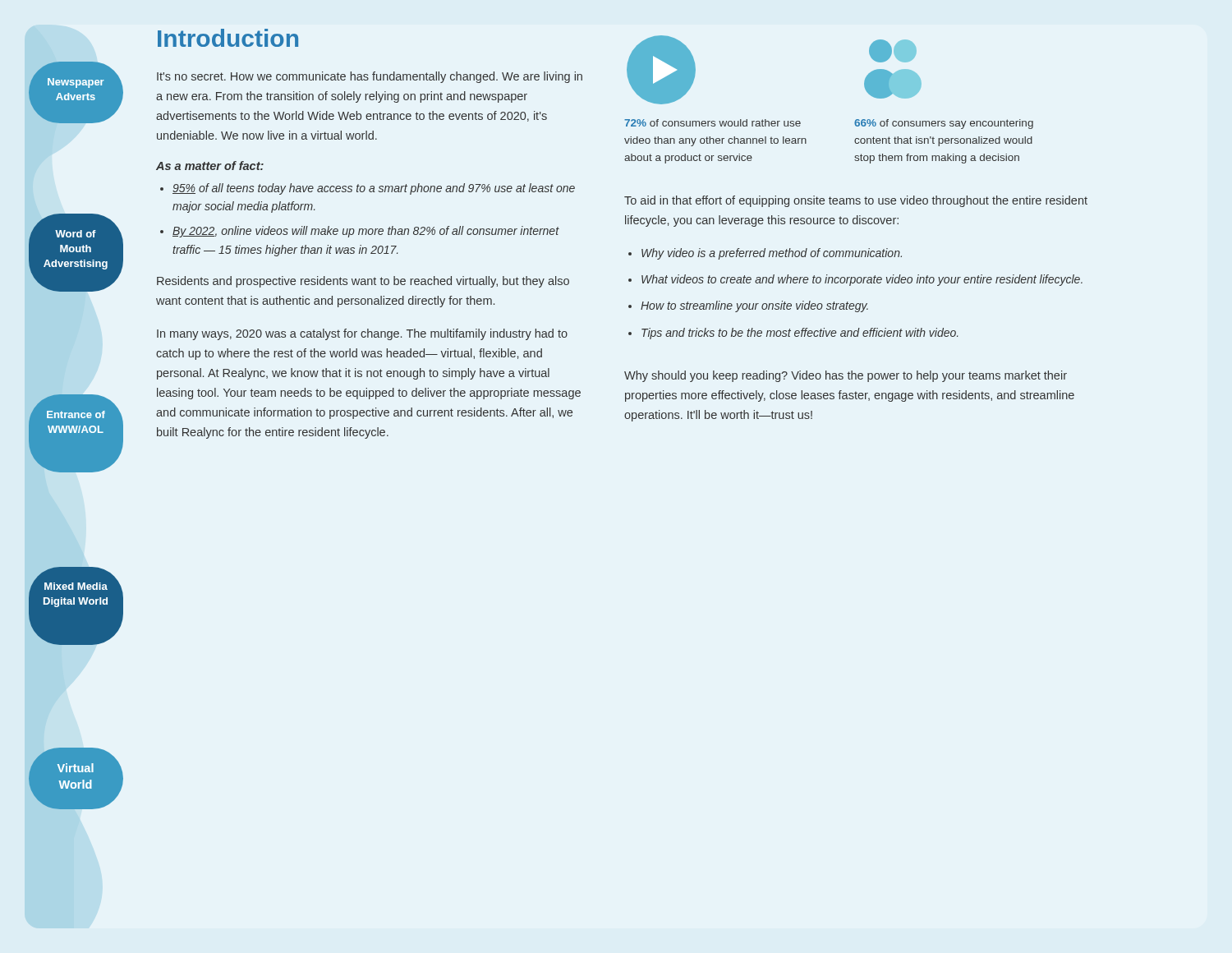
Task: Point to the passage starting "Residents and prospective"
Action: pos(370,292)
